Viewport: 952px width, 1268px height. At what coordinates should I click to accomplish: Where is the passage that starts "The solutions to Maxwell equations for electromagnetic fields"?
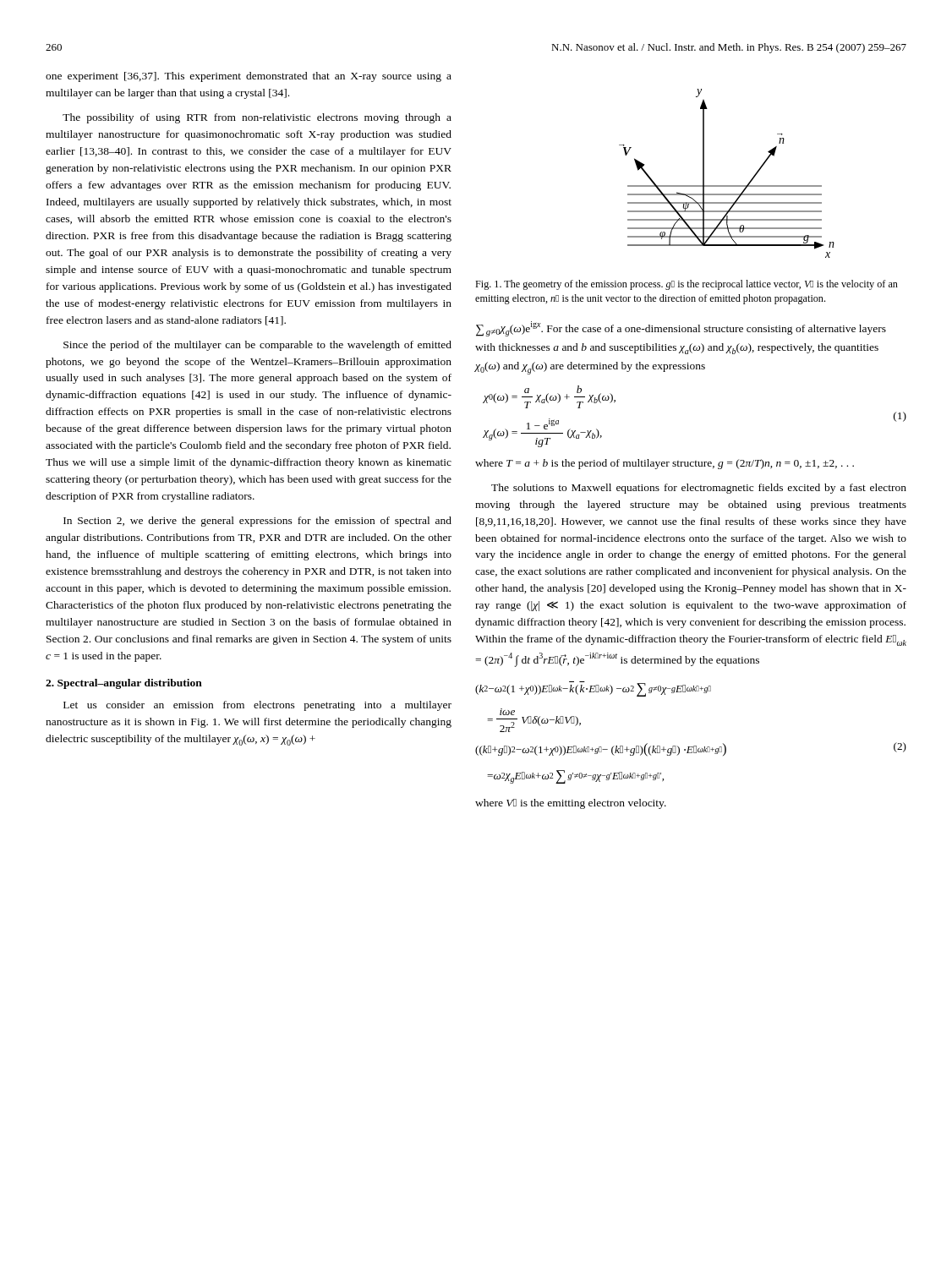[691, 574]
